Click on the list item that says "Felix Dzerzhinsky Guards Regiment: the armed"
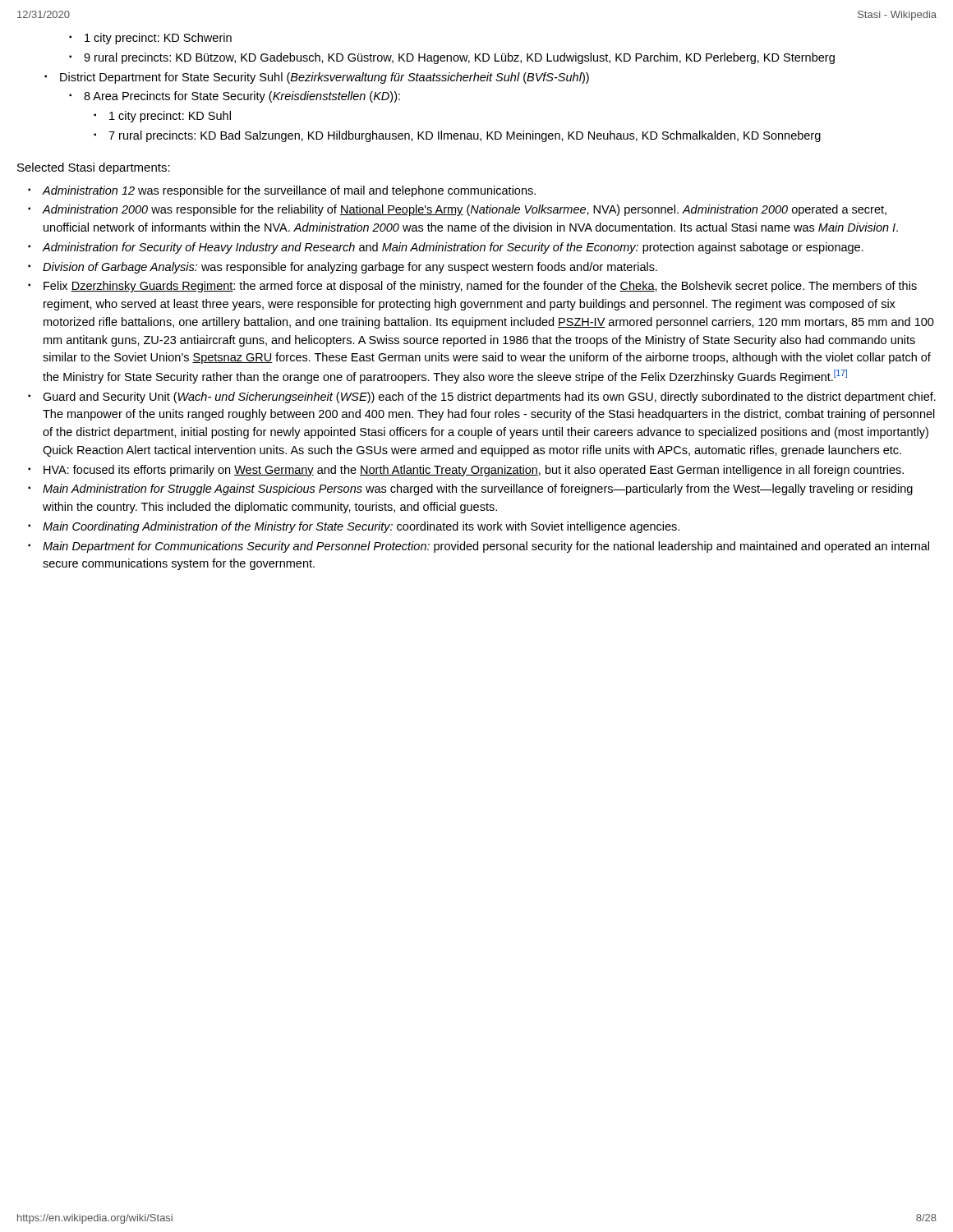 click(x=481, y=332)
